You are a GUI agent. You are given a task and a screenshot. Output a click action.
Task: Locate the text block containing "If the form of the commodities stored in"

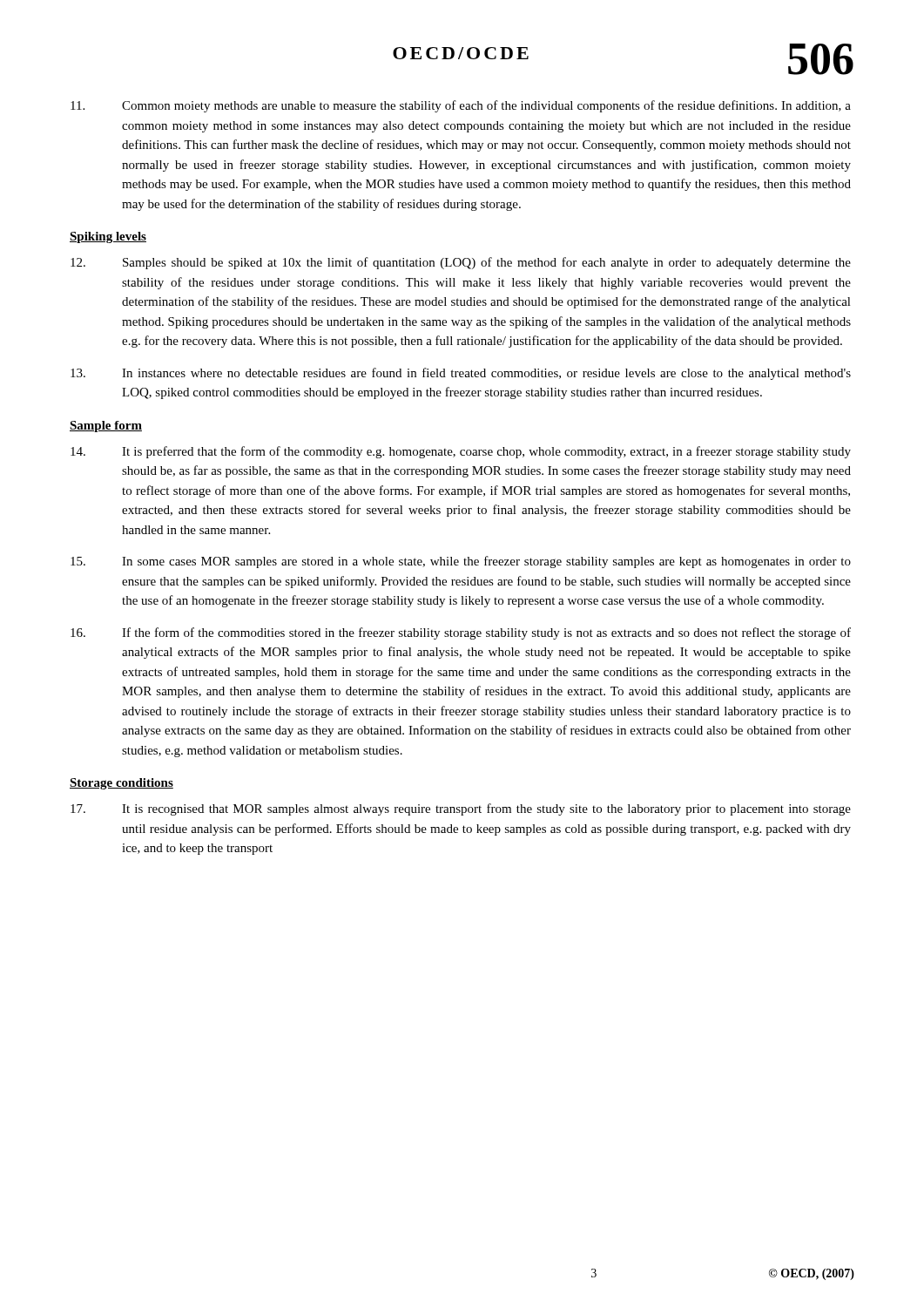click(460, 691)
